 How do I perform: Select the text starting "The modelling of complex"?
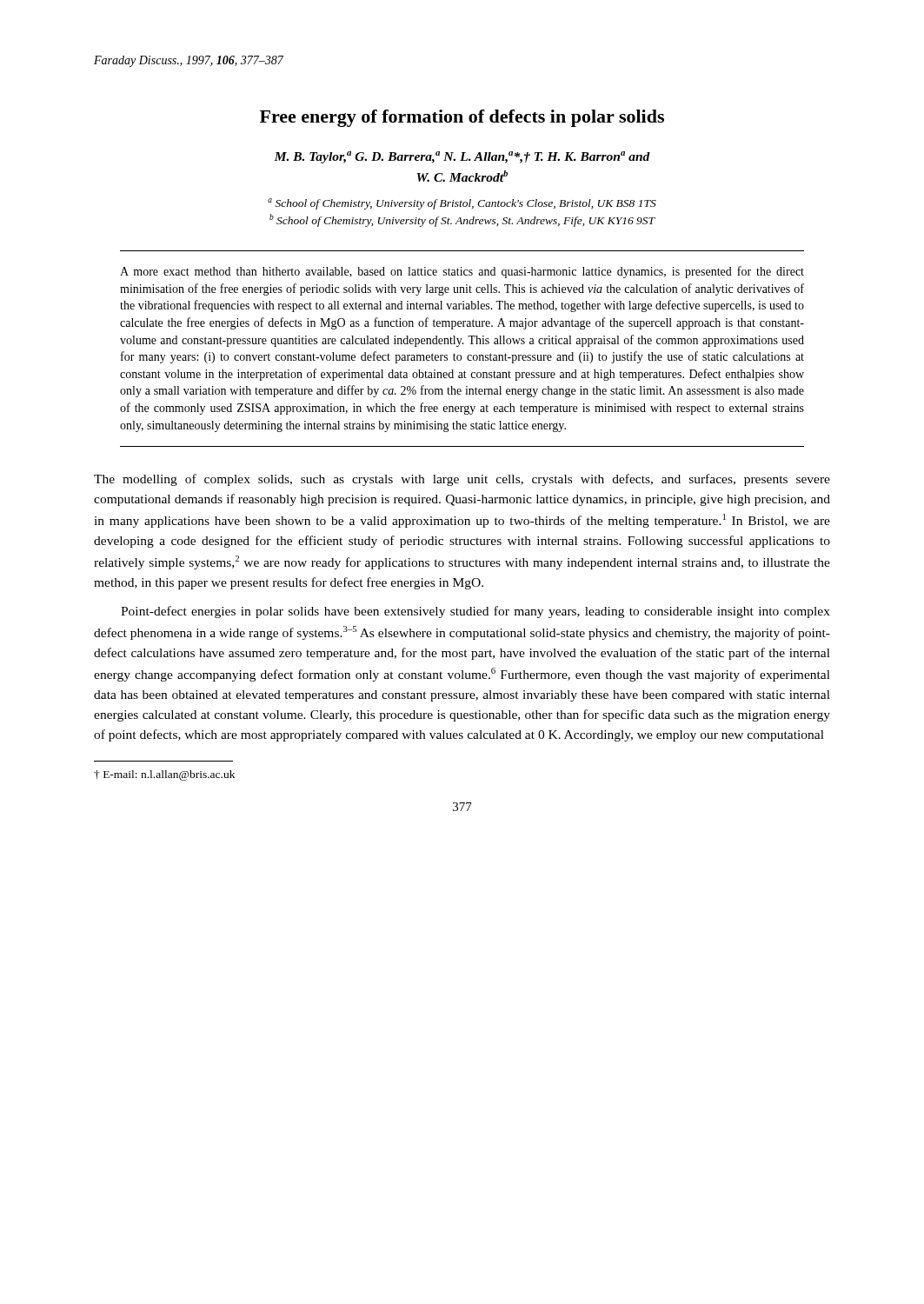pyautogui.click(x=462, y=607)
